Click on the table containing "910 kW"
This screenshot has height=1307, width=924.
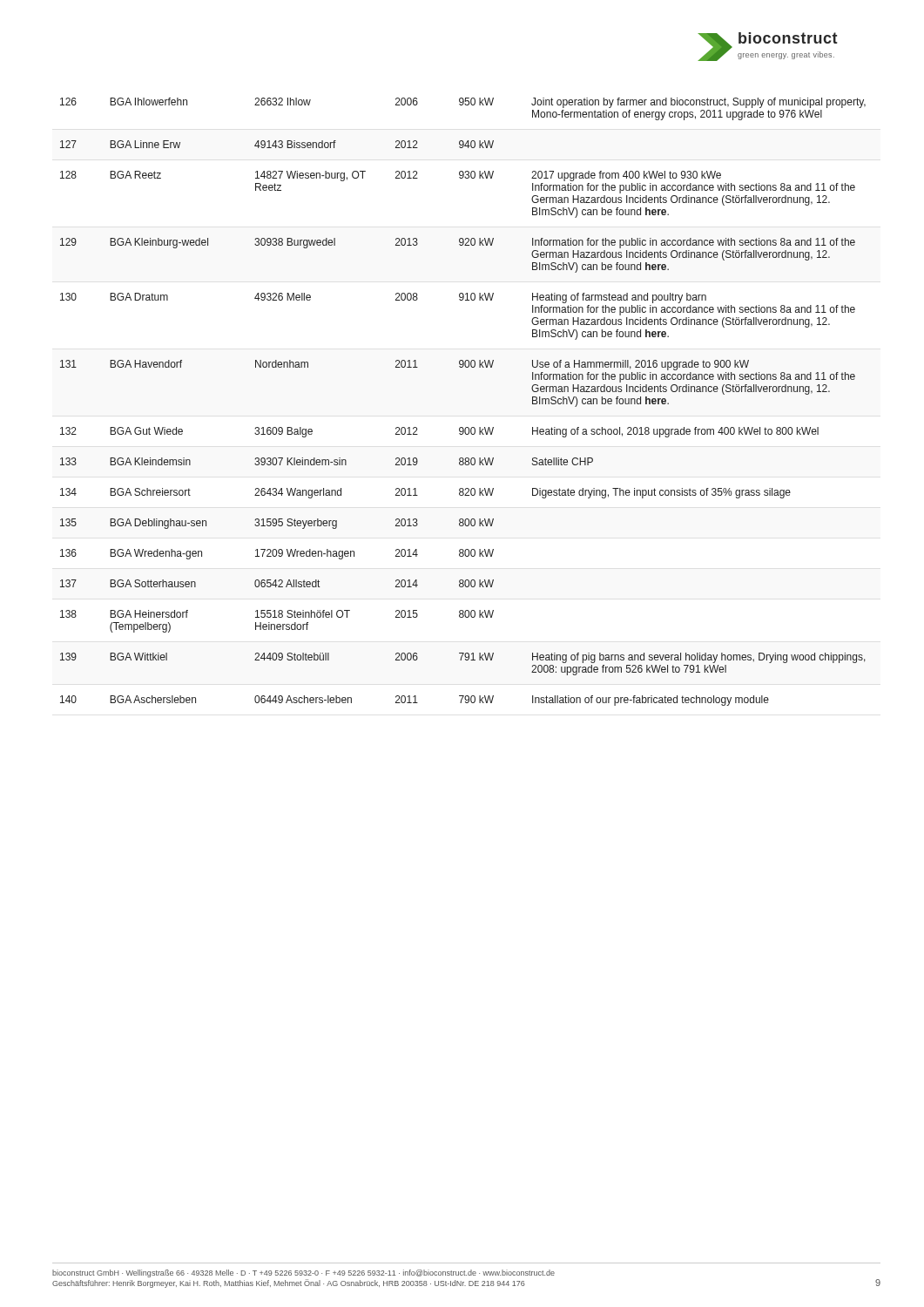(466, 401)
